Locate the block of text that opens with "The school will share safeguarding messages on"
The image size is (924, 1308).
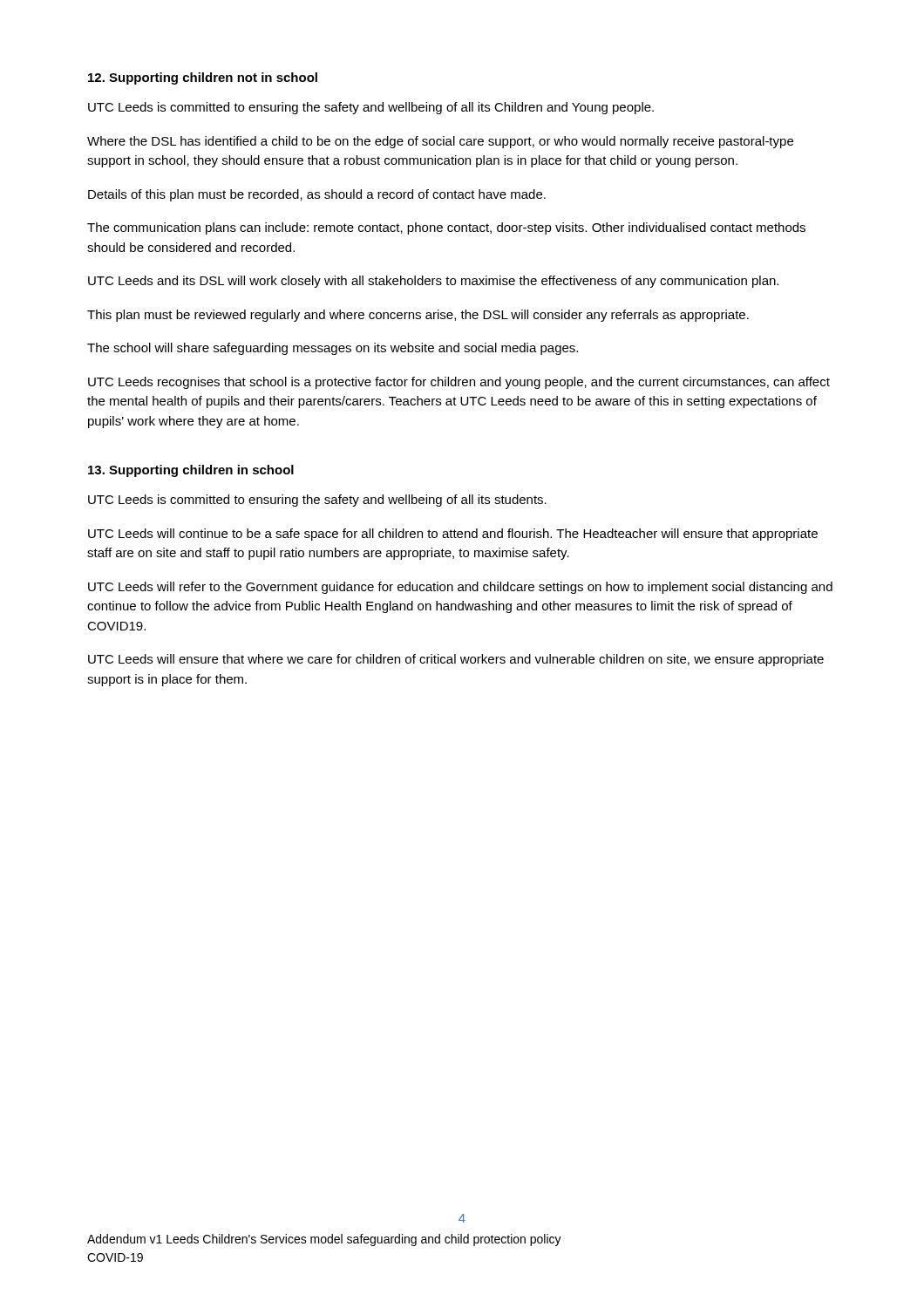(462, 348)
